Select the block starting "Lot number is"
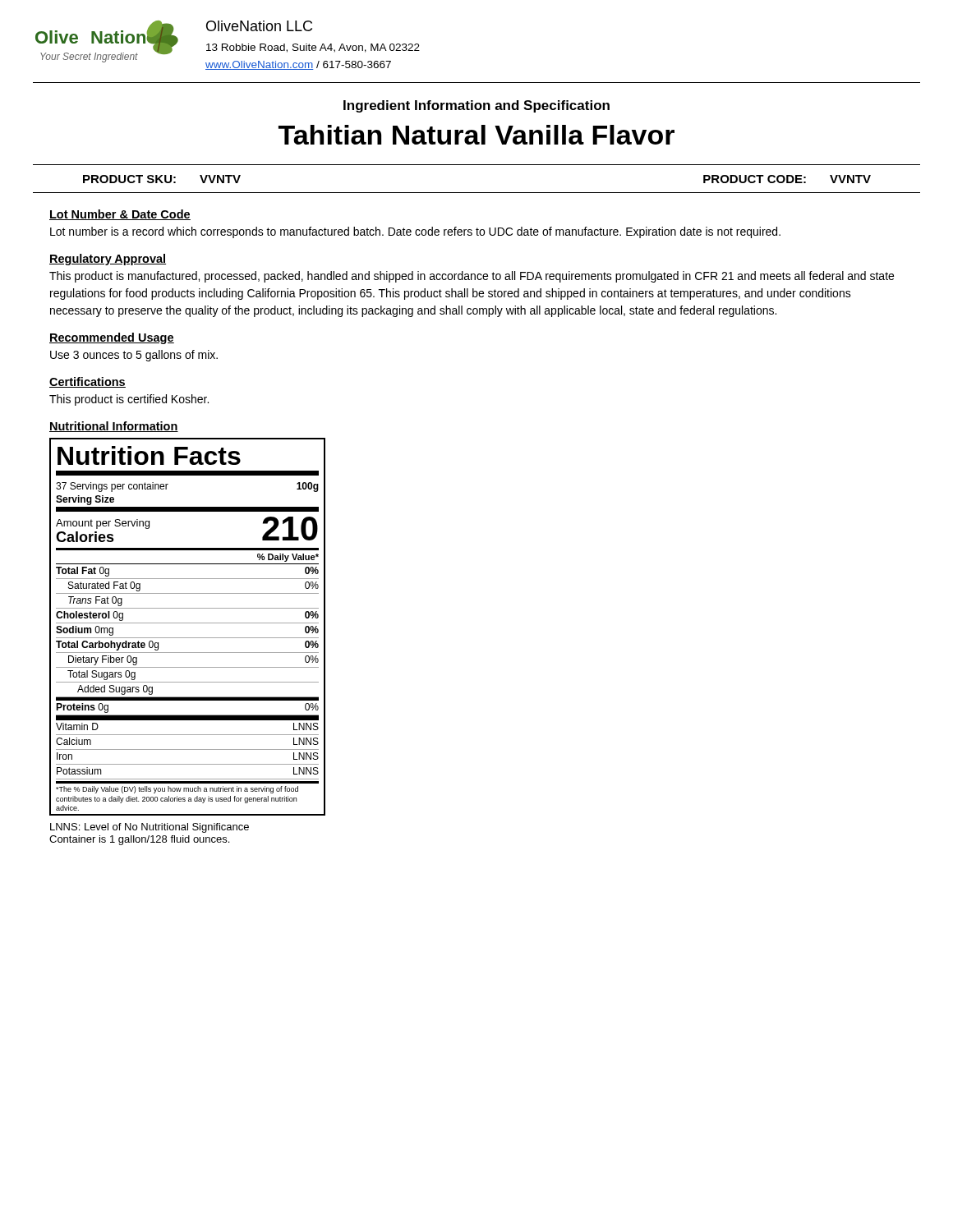The width and height of the screenshot is (953, 1232). tap(415, 232)
